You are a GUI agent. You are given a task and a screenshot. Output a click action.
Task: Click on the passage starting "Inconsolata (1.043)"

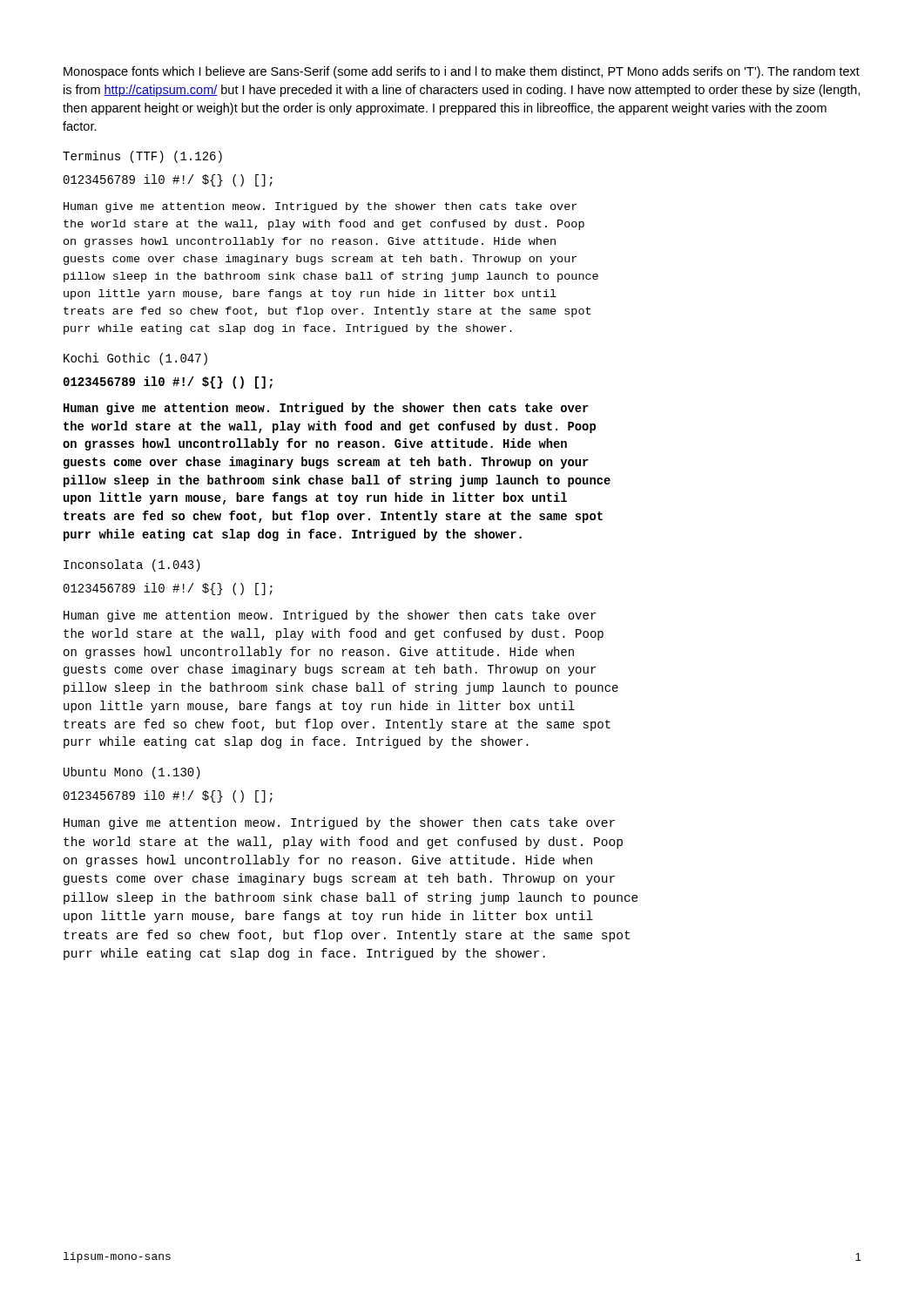(132, 566)
